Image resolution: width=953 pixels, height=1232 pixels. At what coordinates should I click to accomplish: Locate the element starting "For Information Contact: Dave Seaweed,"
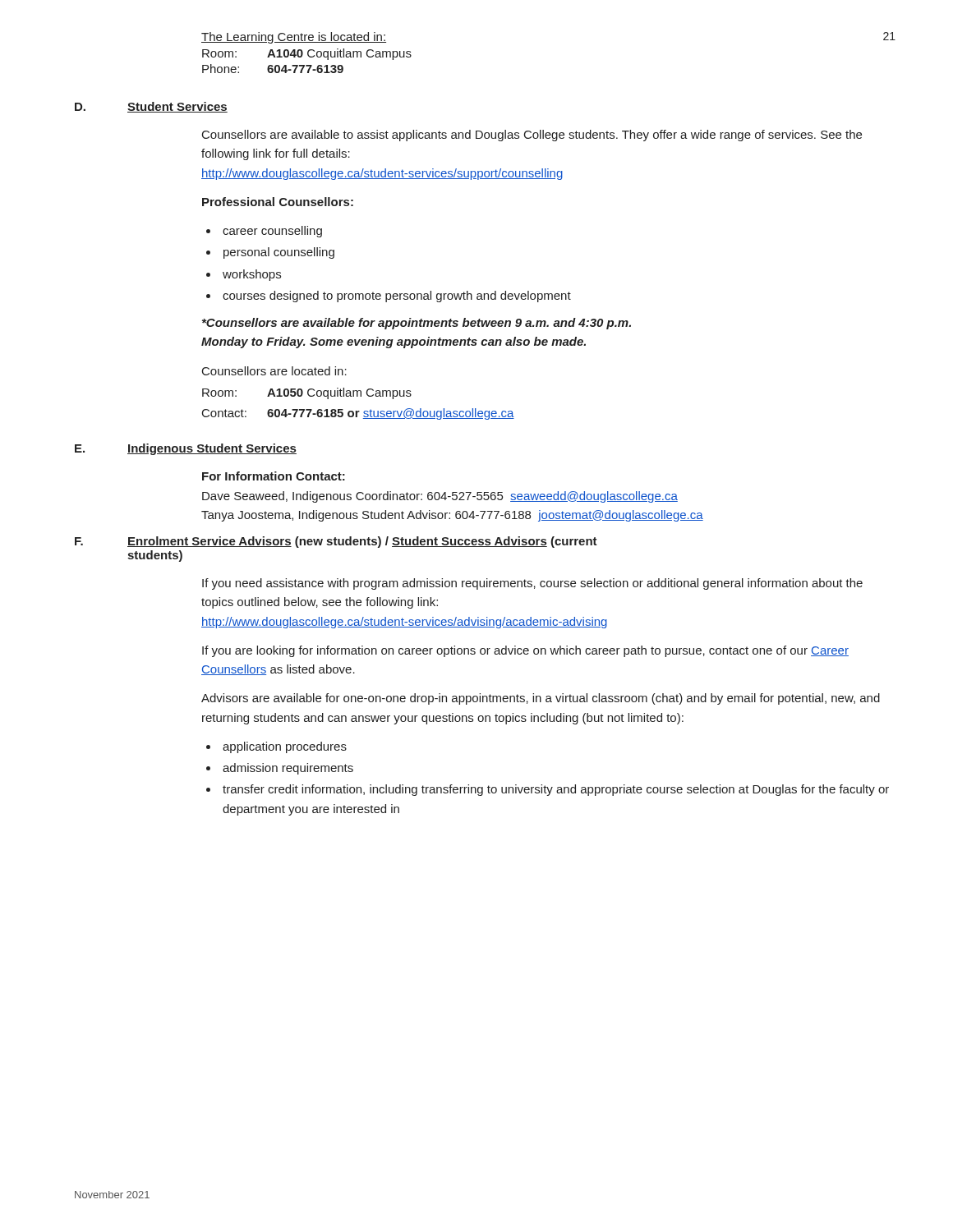tap(452, 495)
